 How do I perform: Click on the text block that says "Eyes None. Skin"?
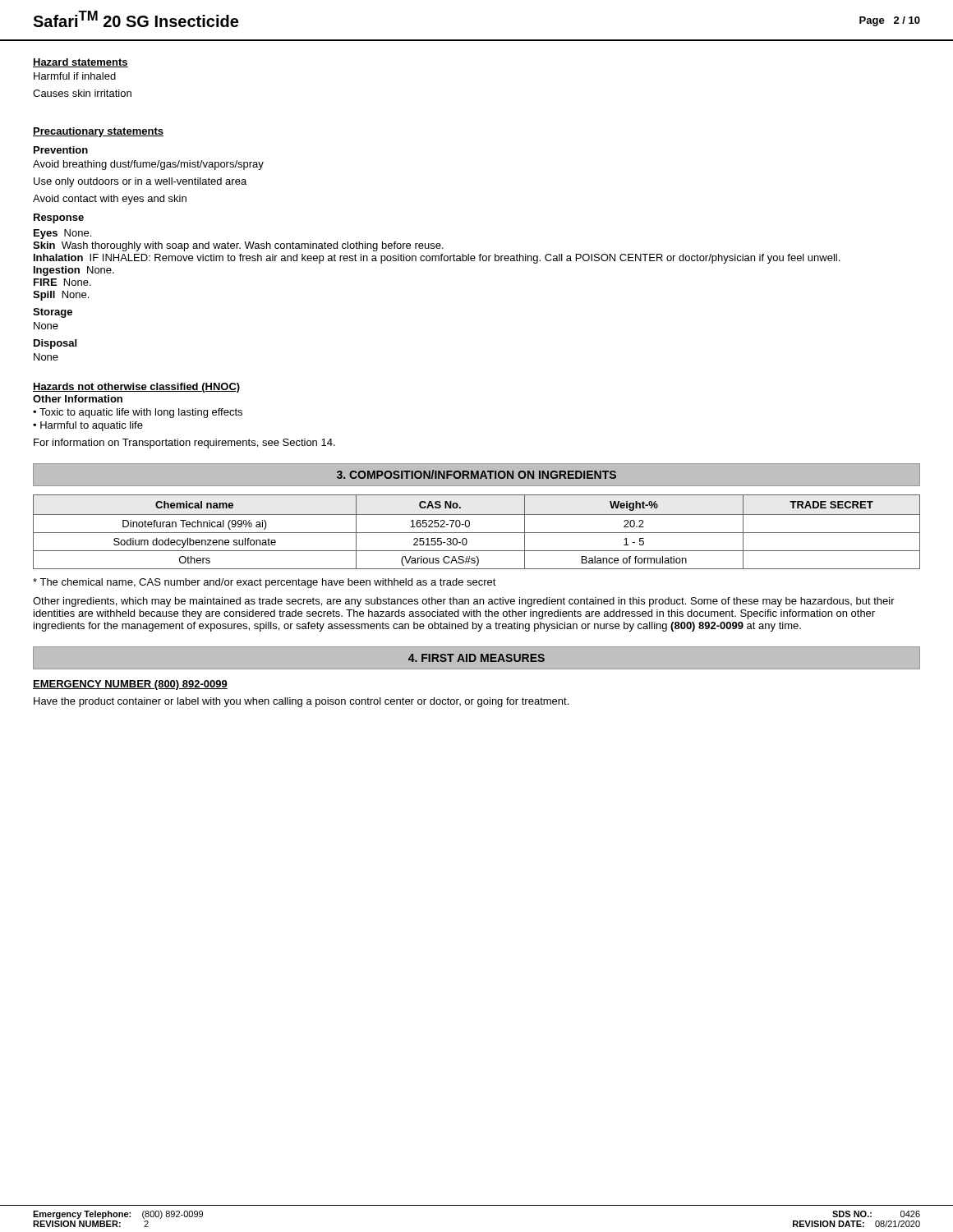point(476,264)
